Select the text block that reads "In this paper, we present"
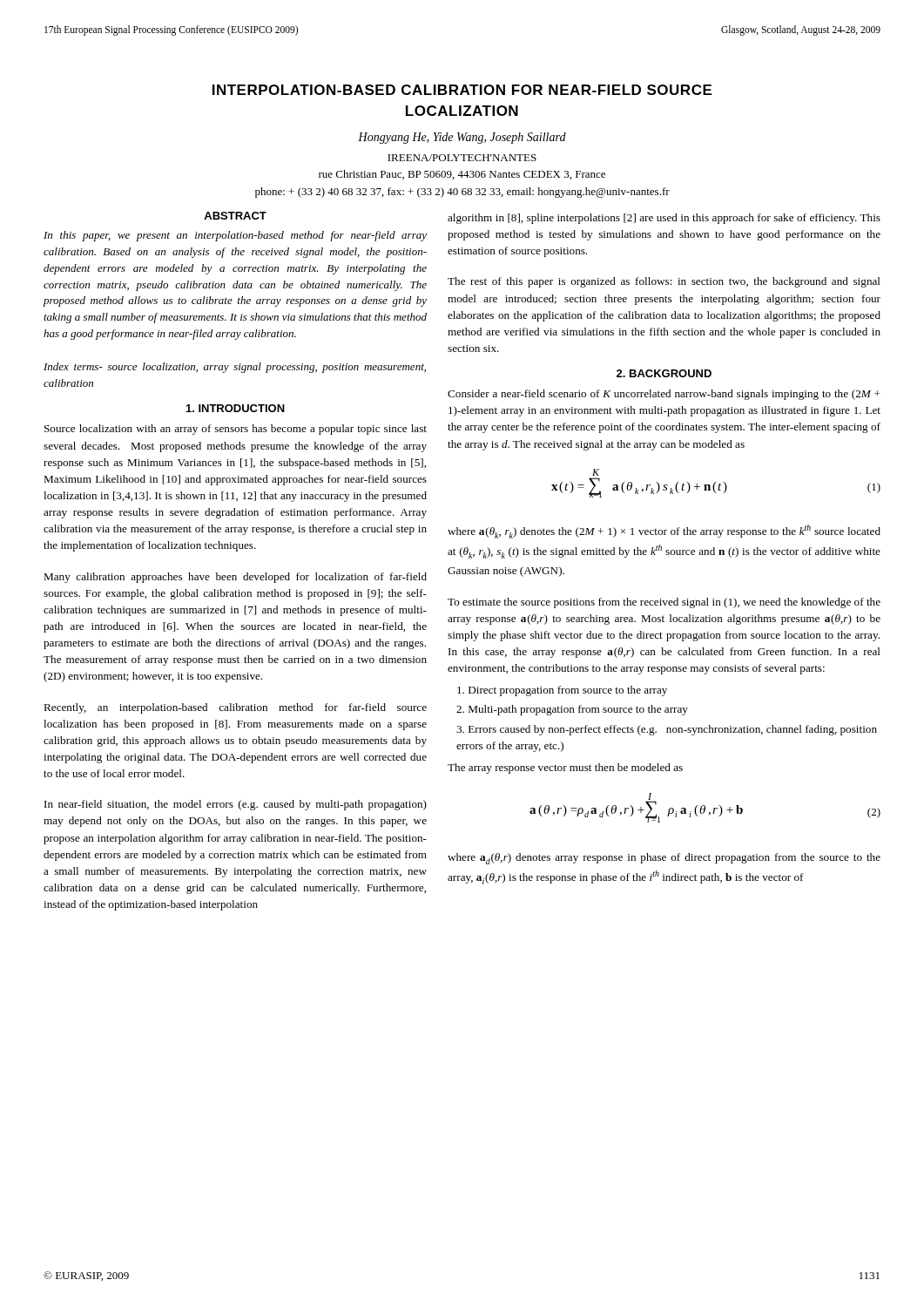The height and width of the screenshot is (1307, 924). [x=235, y=309]
